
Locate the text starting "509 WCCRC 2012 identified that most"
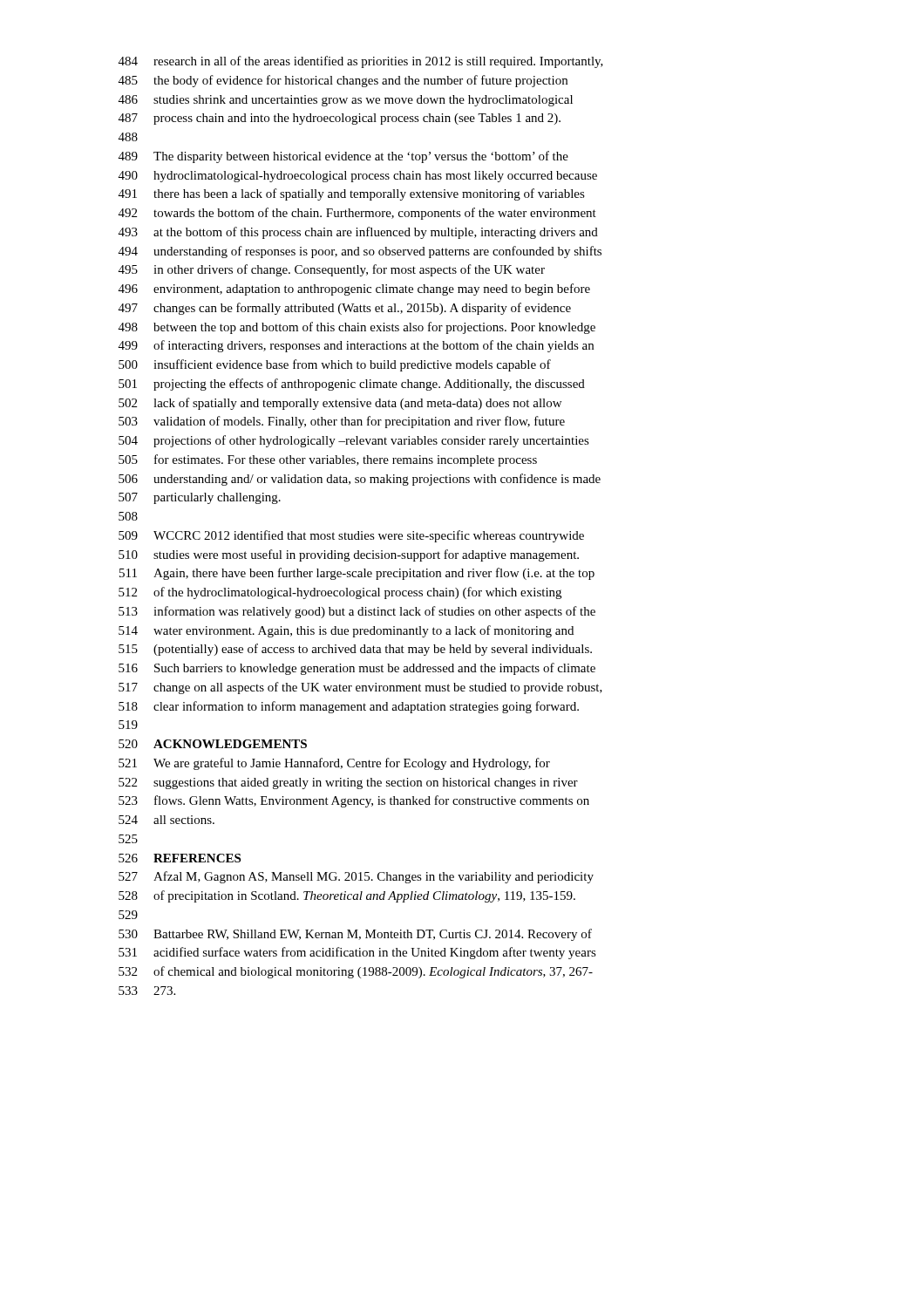coord(462,621)
